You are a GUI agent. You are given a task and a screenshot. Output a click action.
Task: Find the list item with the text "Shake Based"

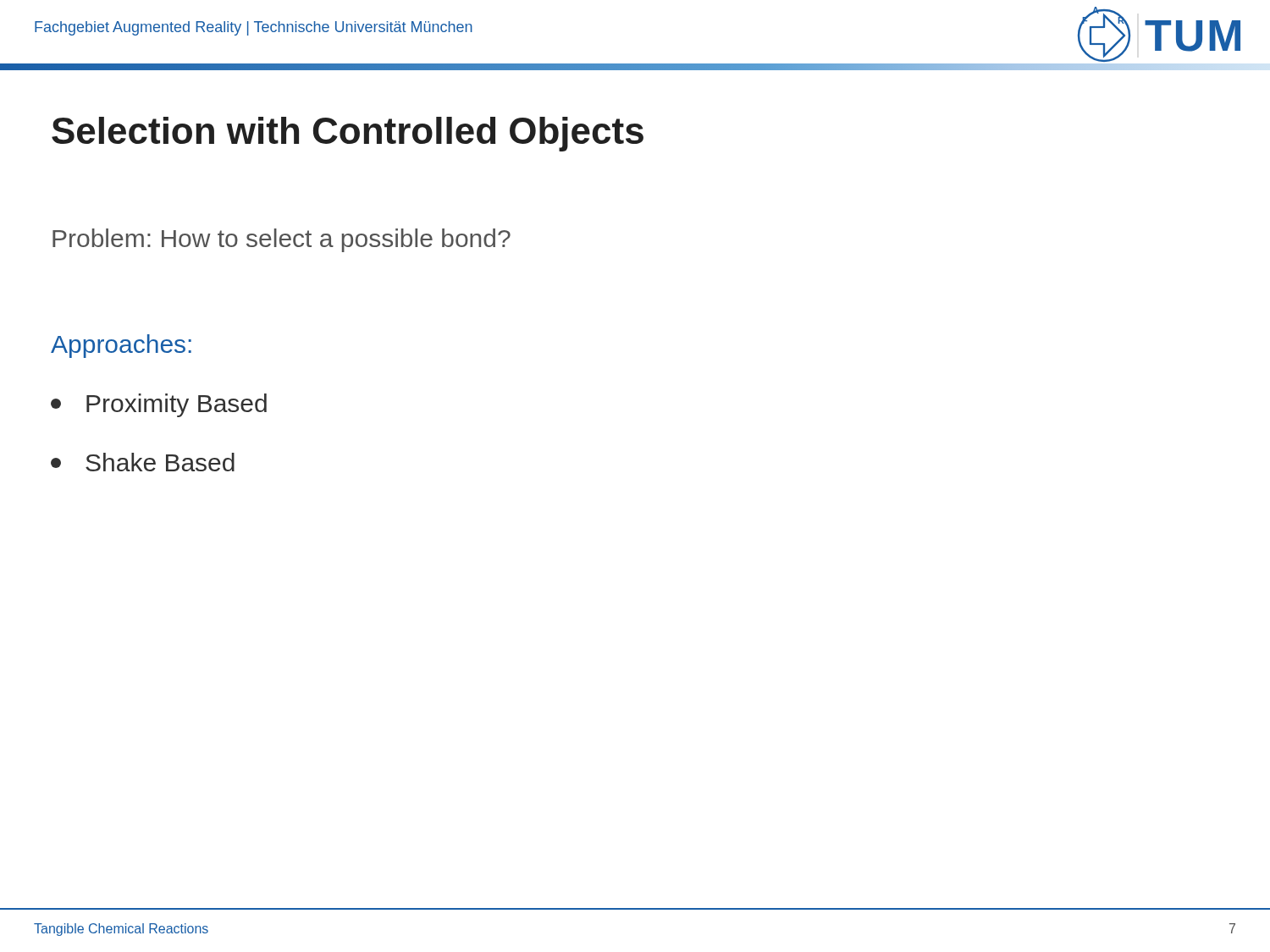tap(143, 462)
